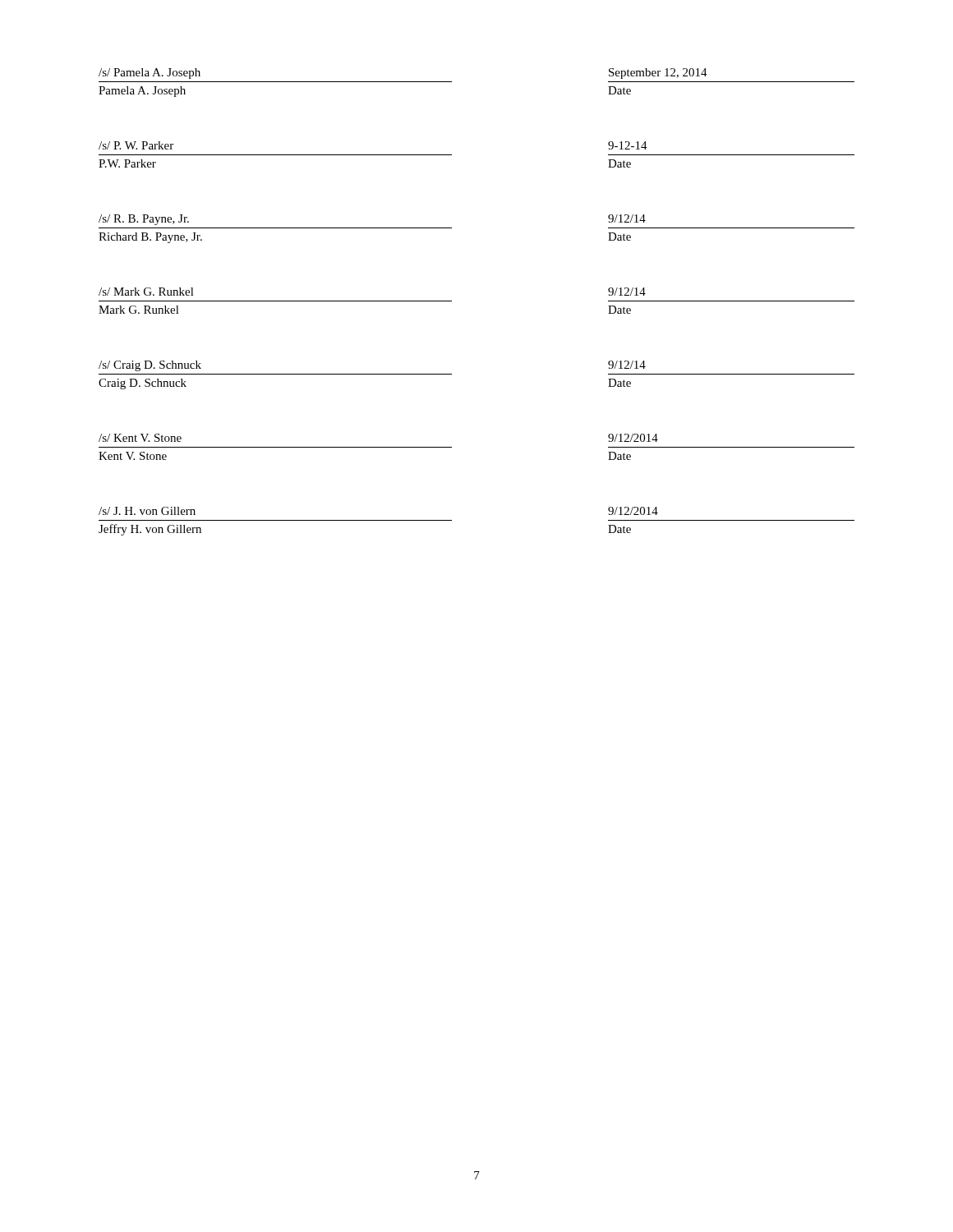This screenshot has width=953, height=1232.
Task: Click the passage that begins "/s/ Kent V. Stone"
Action: (146, 437)
